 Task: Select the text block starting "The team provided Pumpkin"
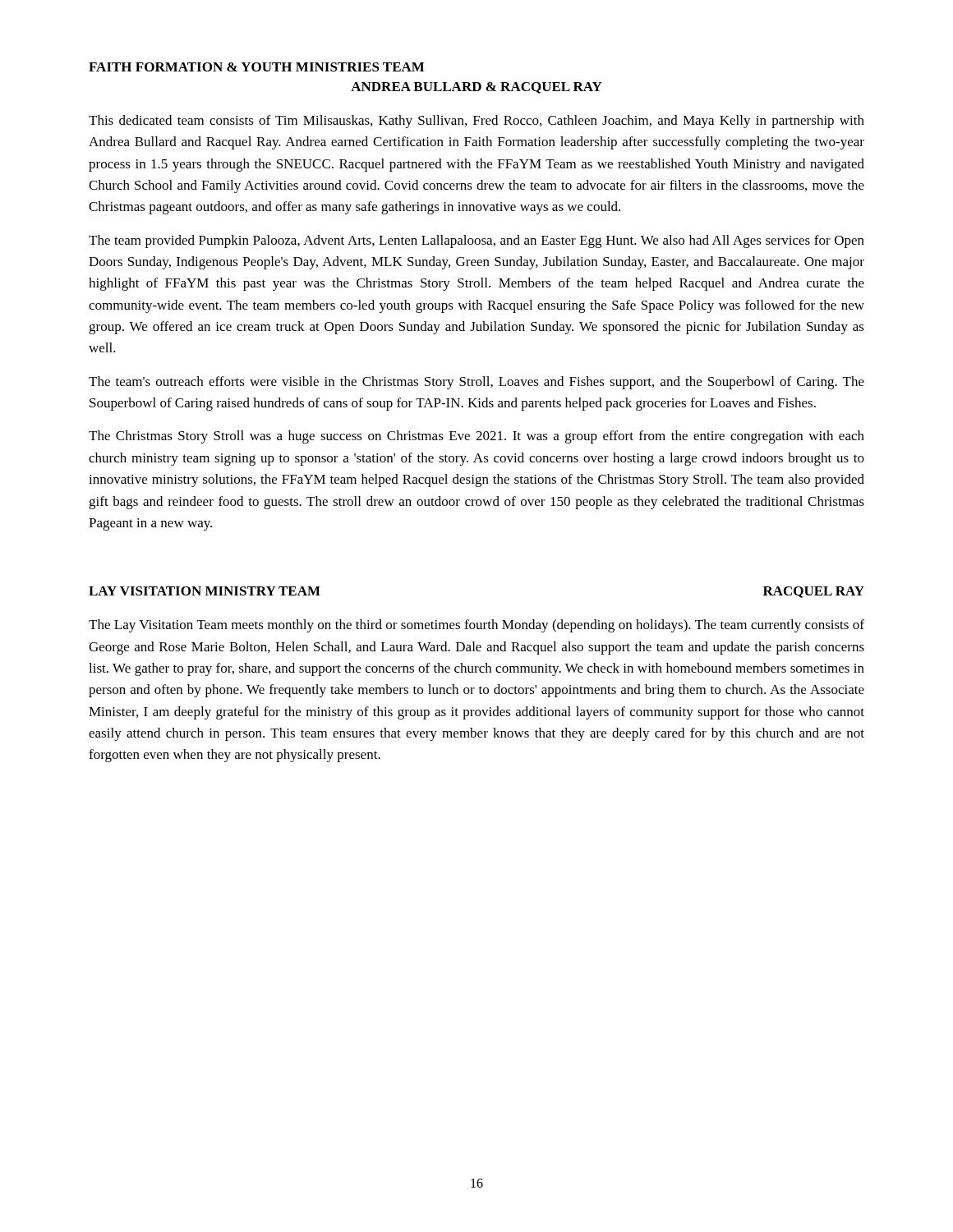(476, 295)
